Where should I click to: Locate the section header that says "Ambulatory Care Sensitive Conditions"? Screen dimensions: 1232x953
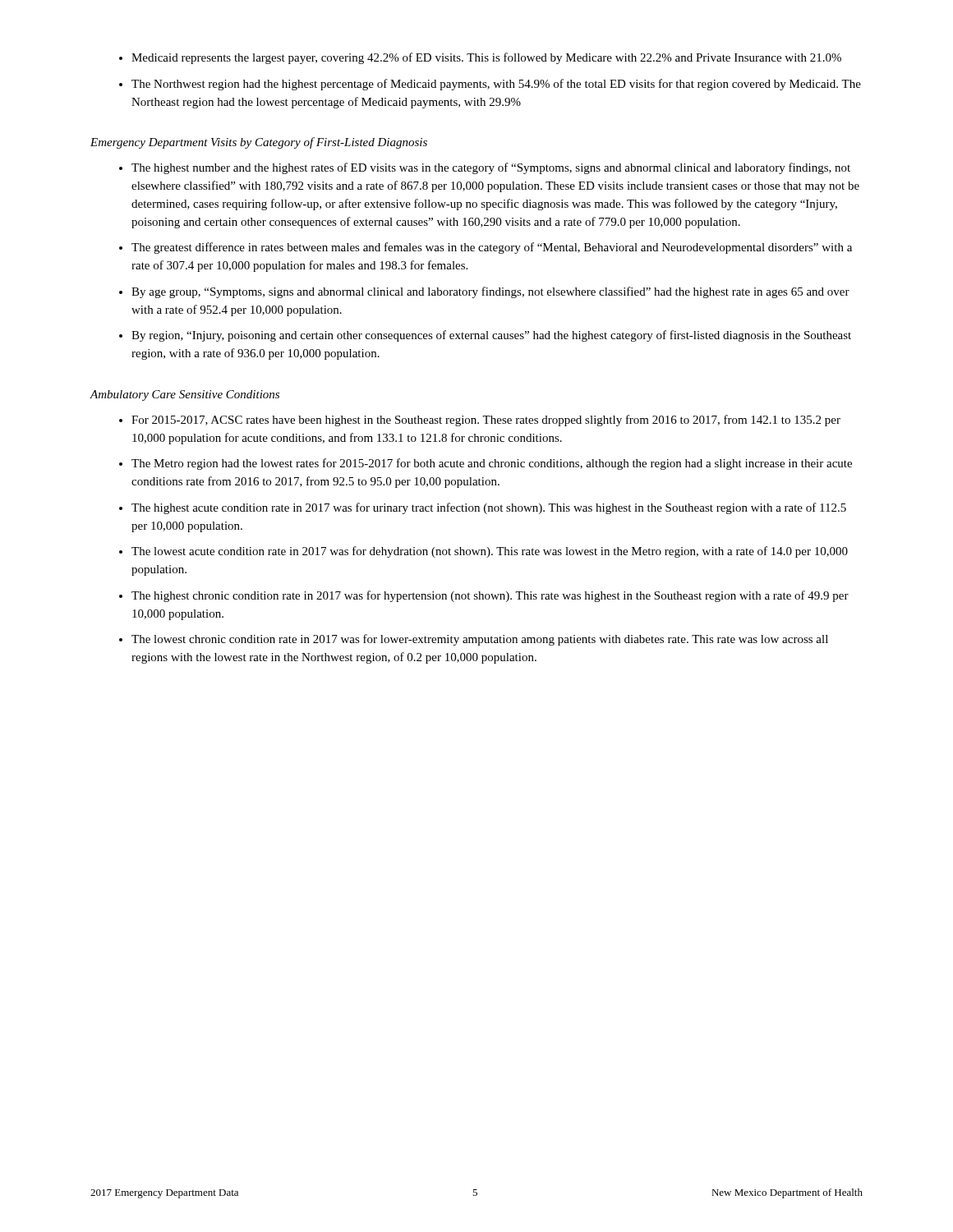[x=185, y=394]
